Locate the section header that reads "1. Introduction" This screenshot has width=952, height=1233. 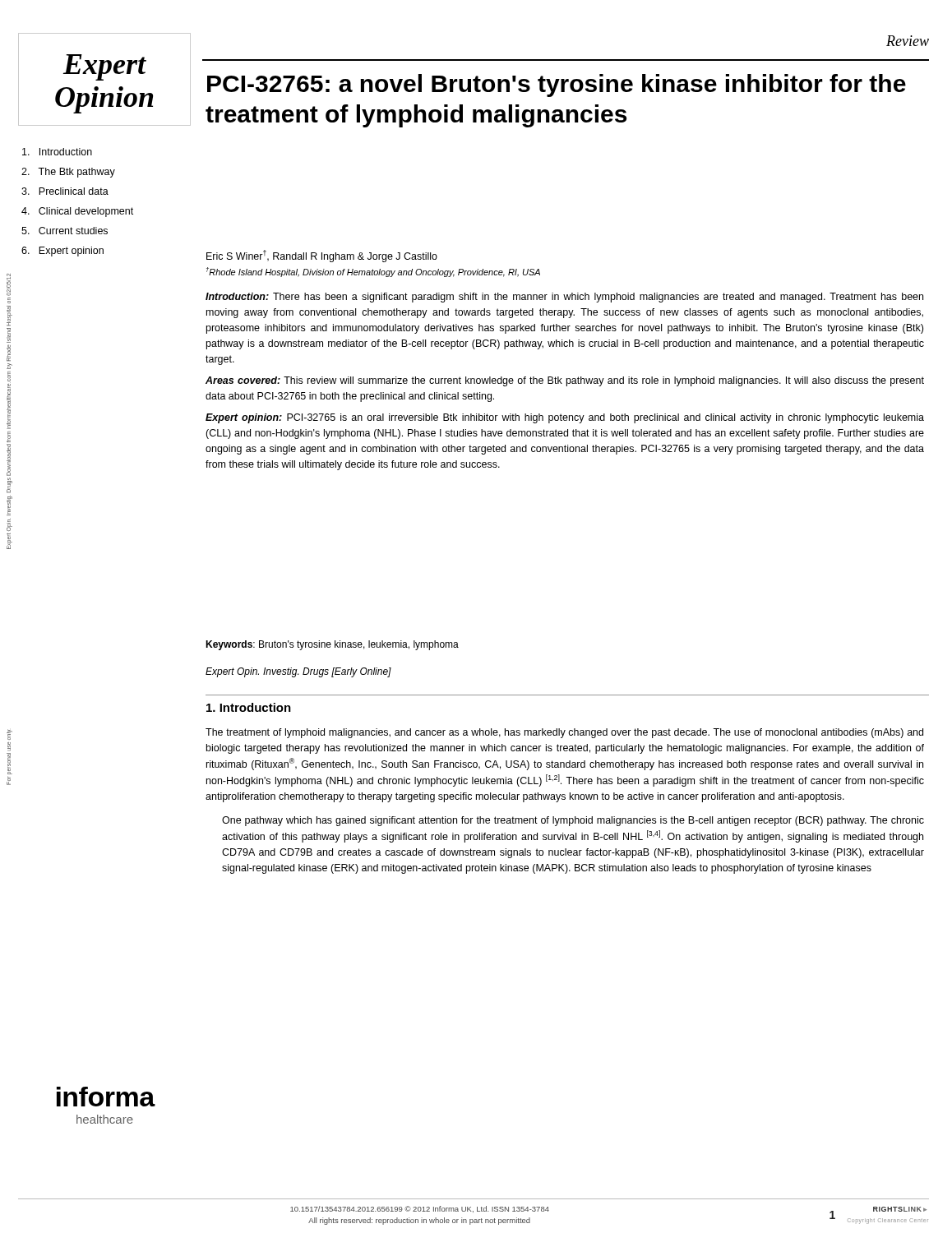(x=248, y=707)
